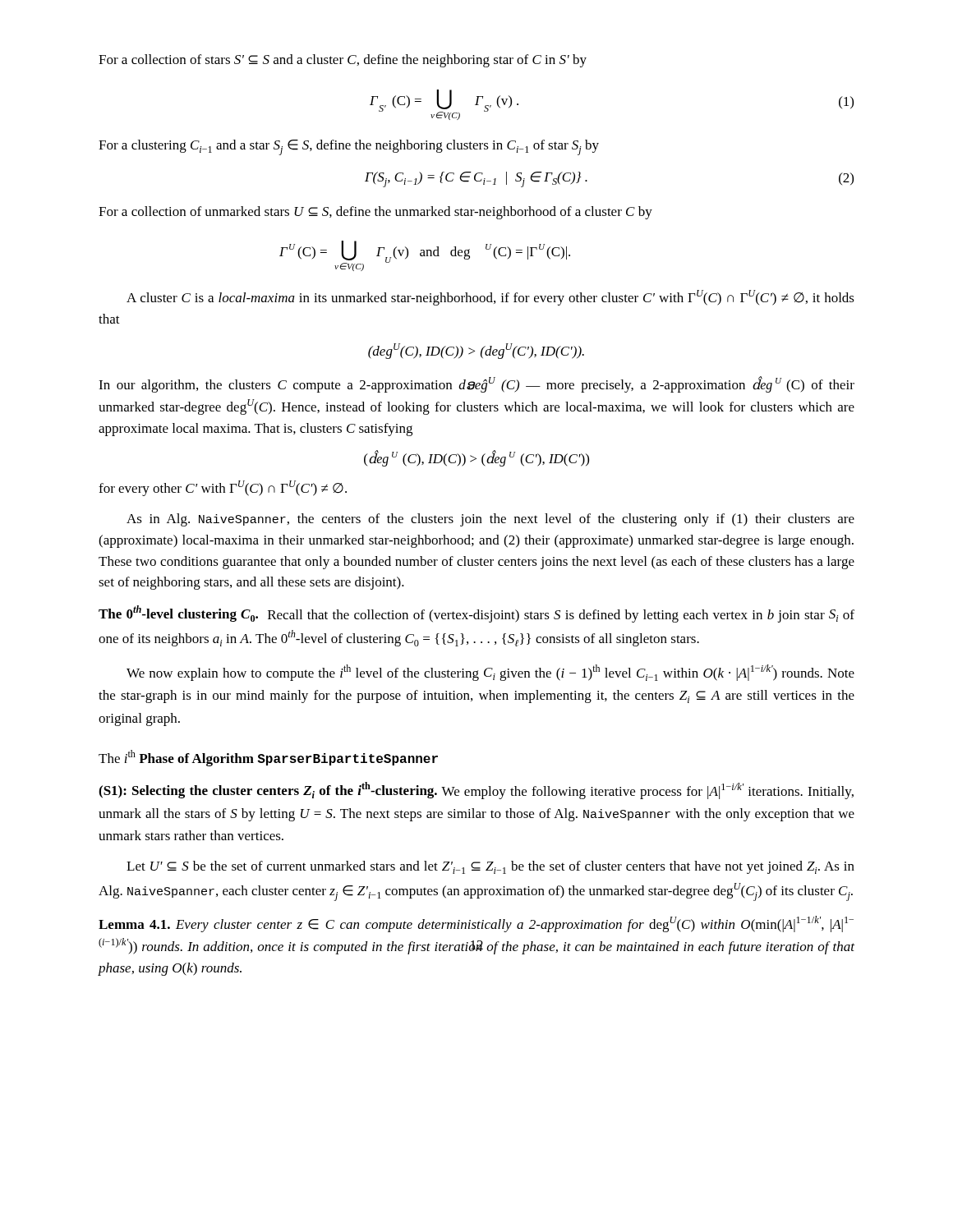Click on the block starting "We now explain how"
953x1232 pixels.
[x=476, y=695]
